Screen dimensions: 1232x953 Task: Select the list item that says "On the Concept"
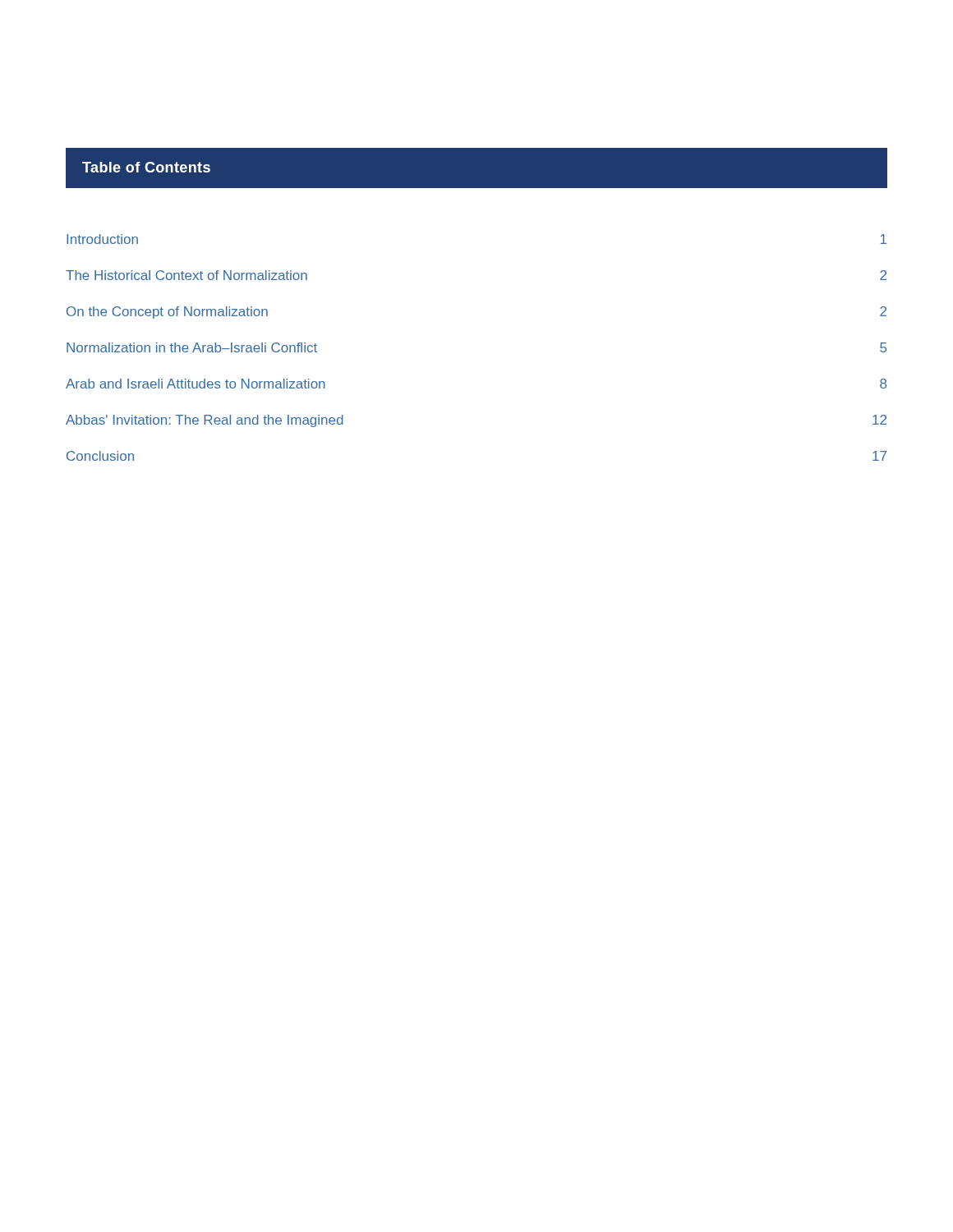(174, 313)
